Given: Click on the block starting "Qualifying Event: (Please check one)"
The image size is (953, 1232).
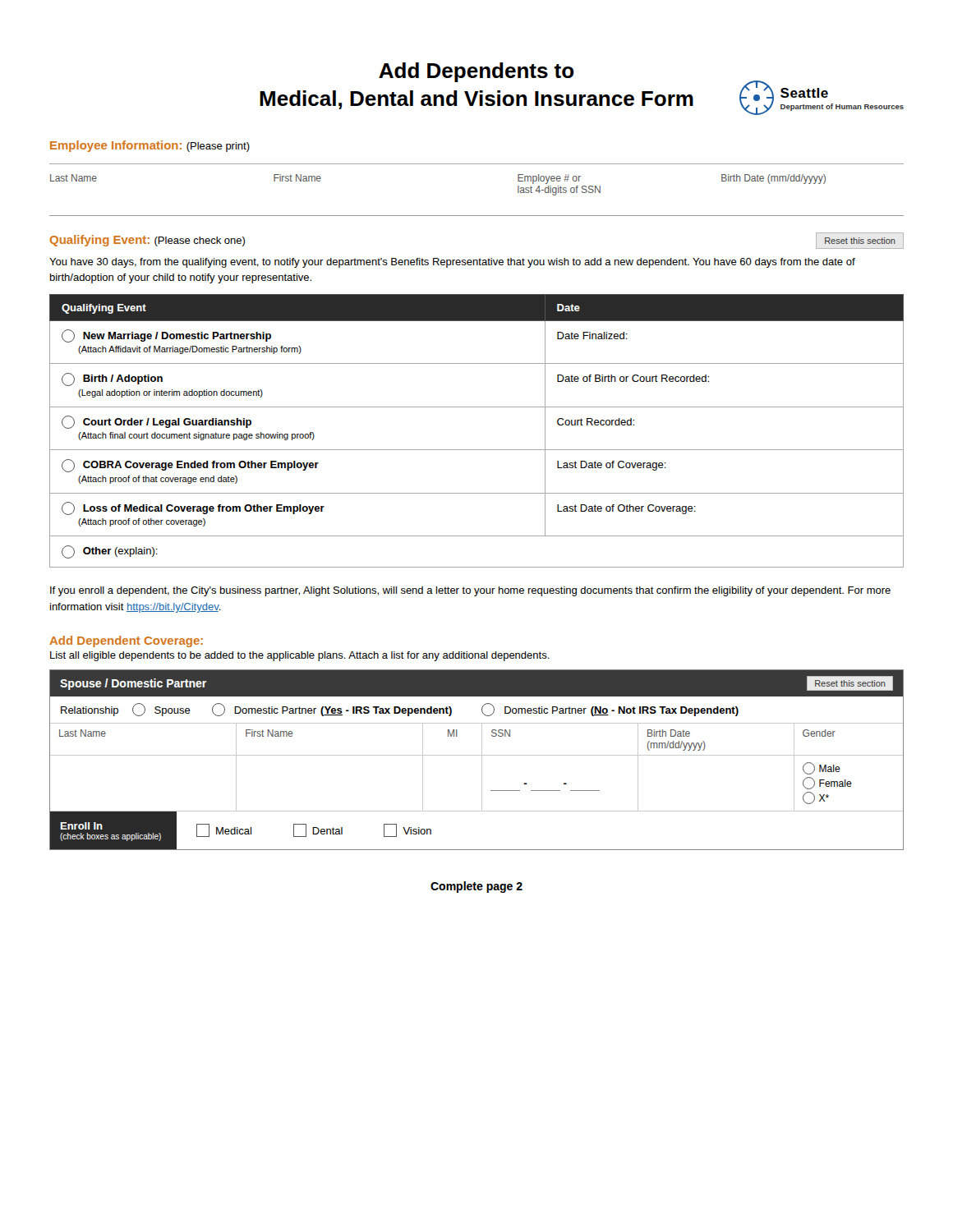Looking at the screenshot, I should (x=147, y=239).
